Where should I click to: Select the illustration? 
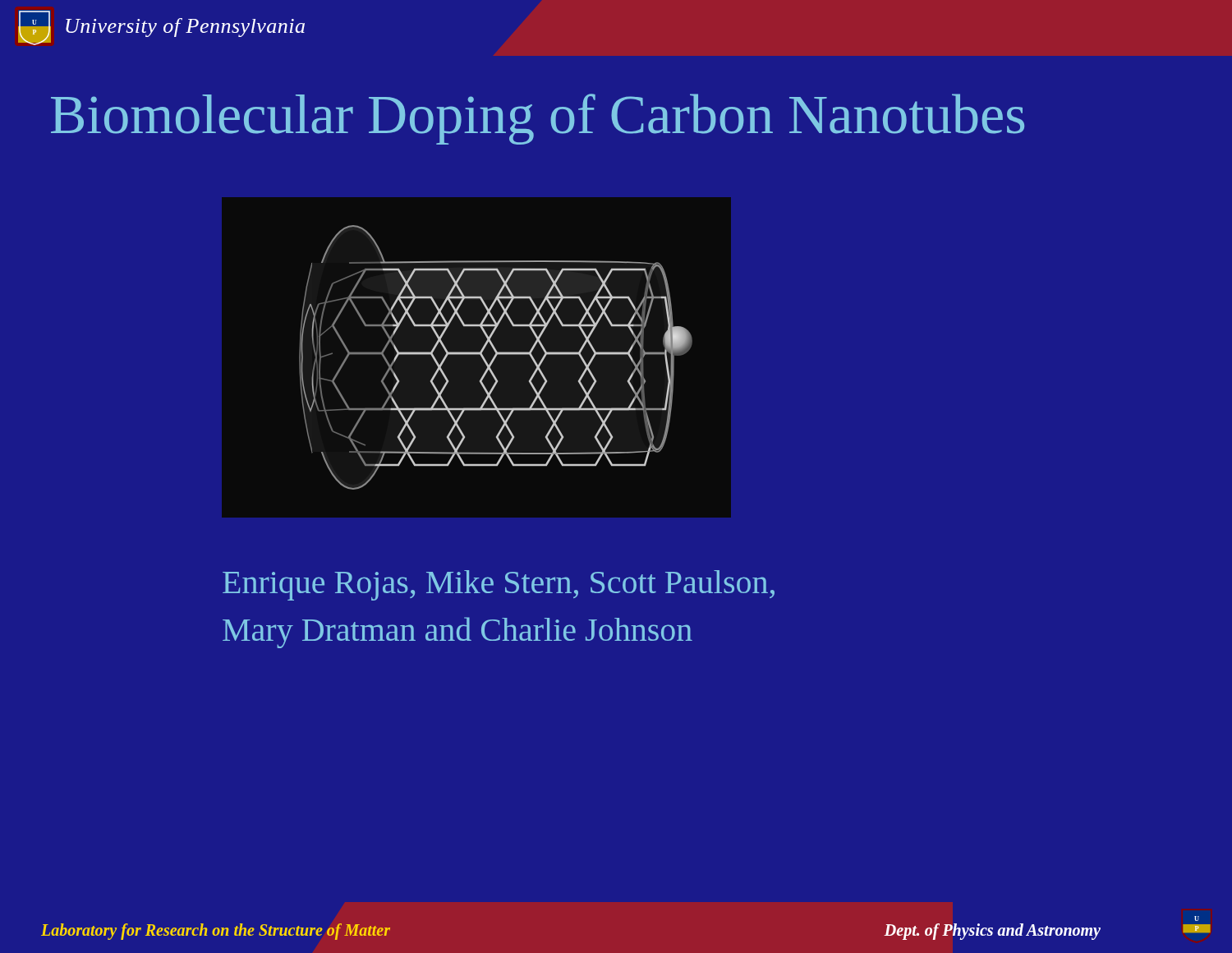476,357
